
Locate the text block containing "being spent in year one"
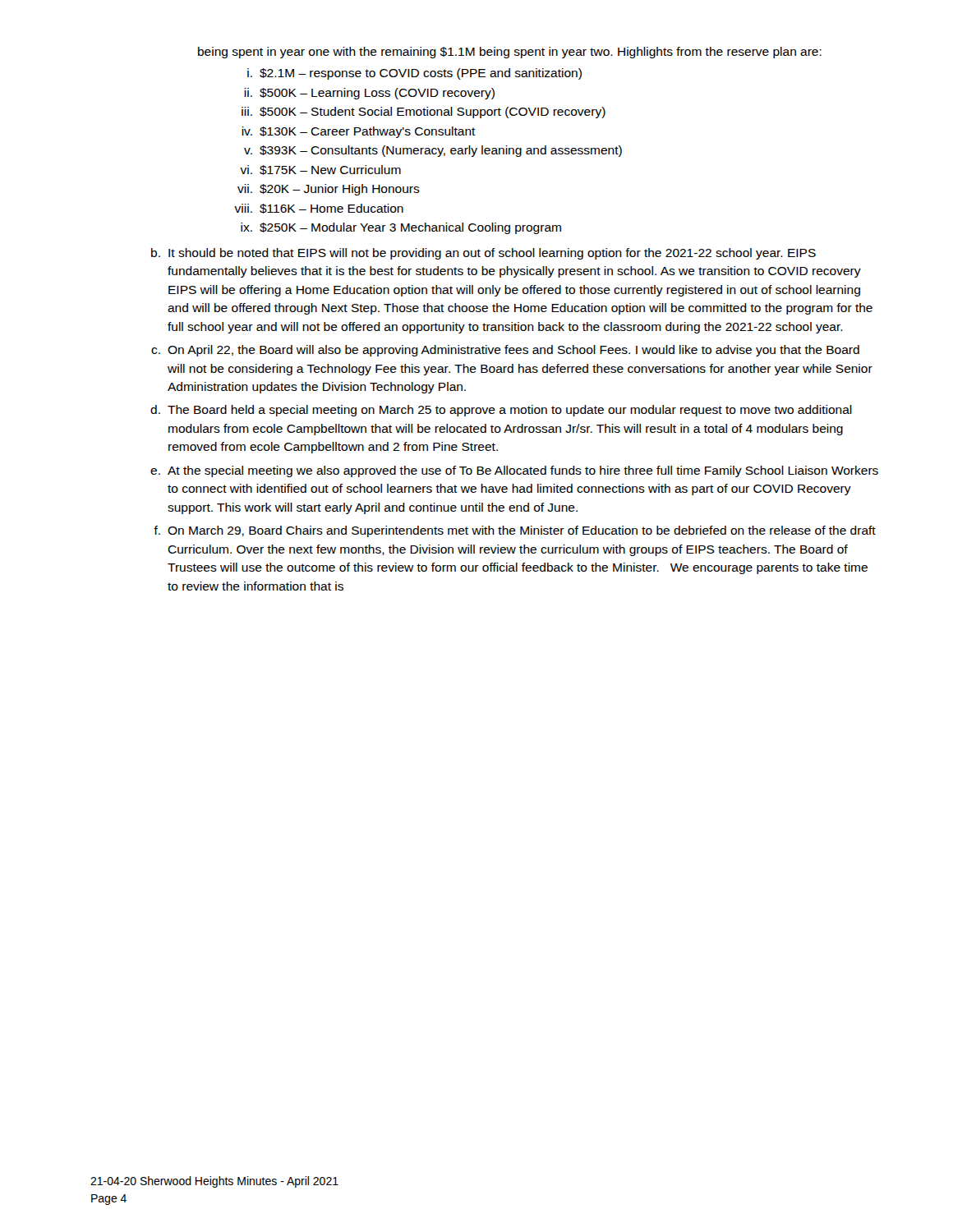510,51
